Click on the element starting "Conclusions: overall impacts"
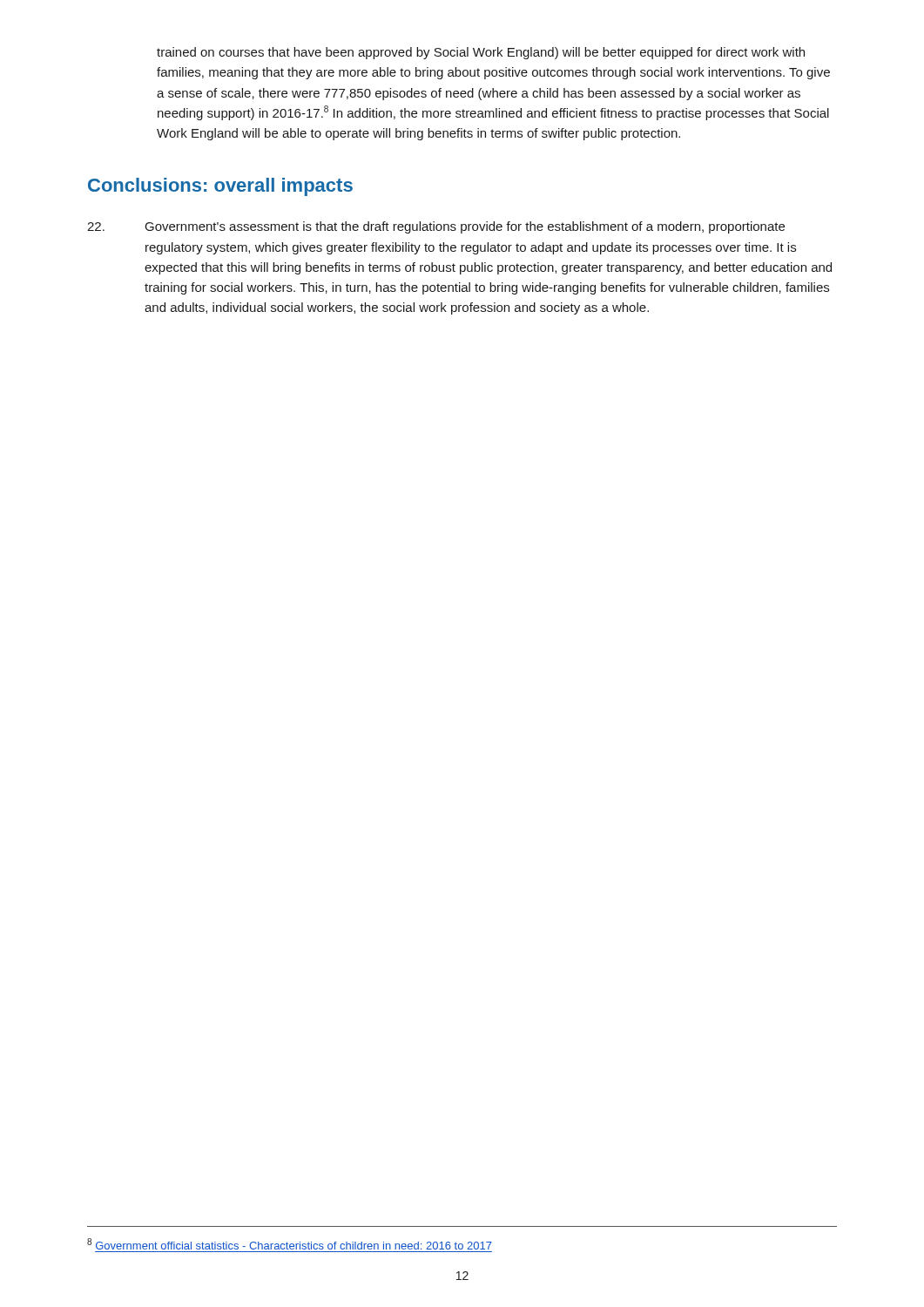The image size is (924, 1307). click(220, 185)
